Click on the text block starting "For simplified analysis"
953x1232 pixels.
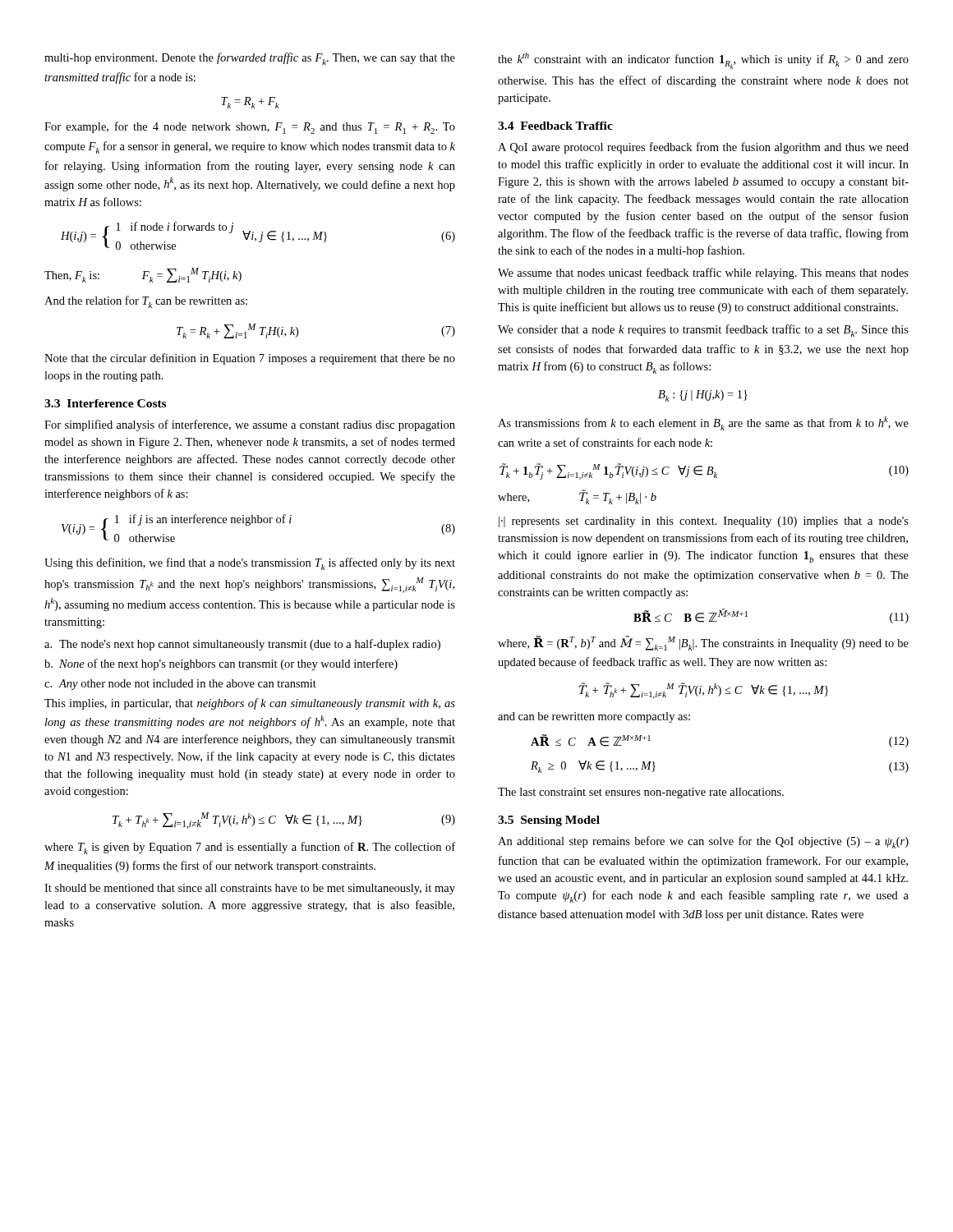pos(250,460)
